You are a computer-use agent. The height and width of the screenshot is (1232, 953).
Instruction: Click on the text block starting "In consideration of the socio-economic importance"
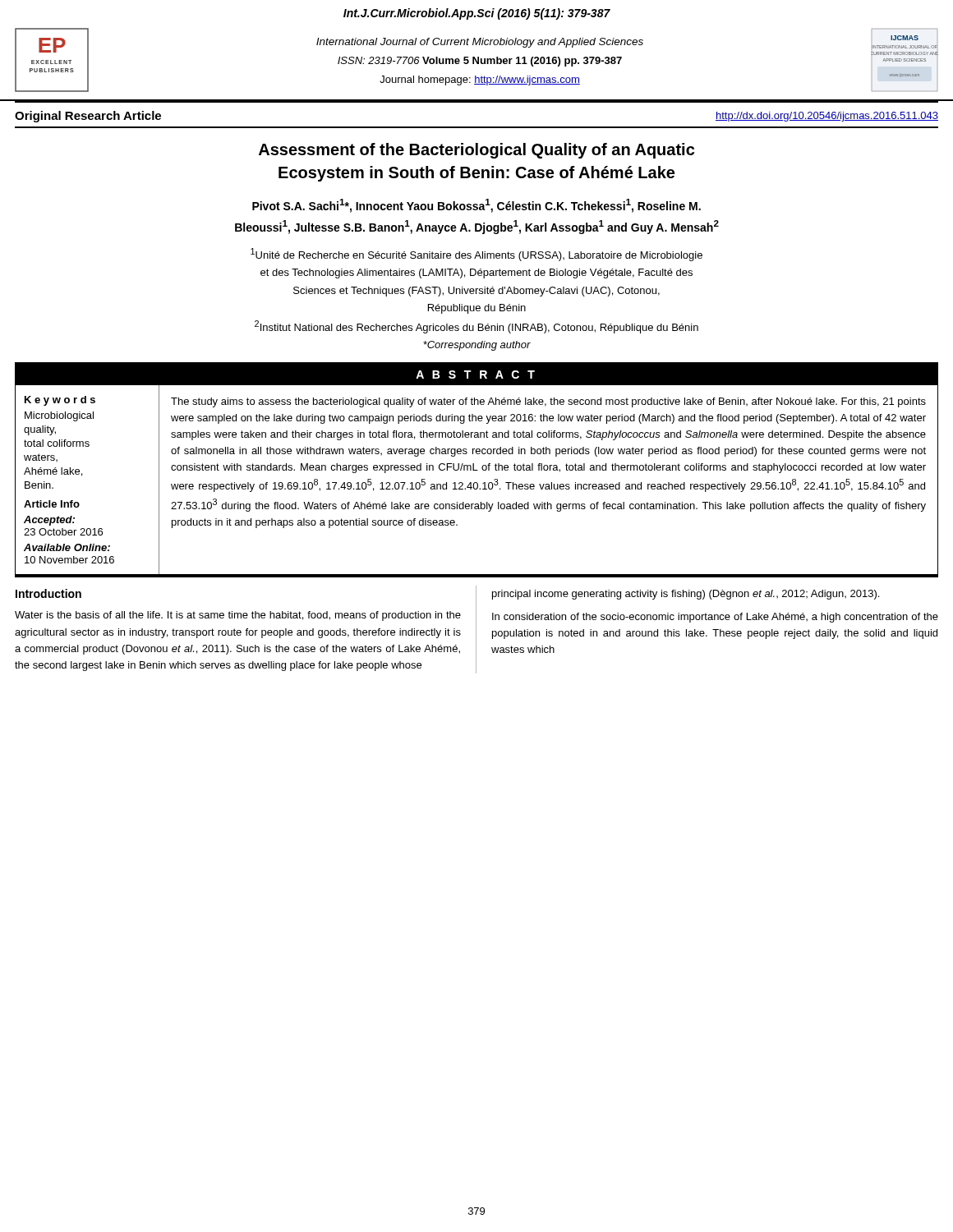click(x=715, y=633)
